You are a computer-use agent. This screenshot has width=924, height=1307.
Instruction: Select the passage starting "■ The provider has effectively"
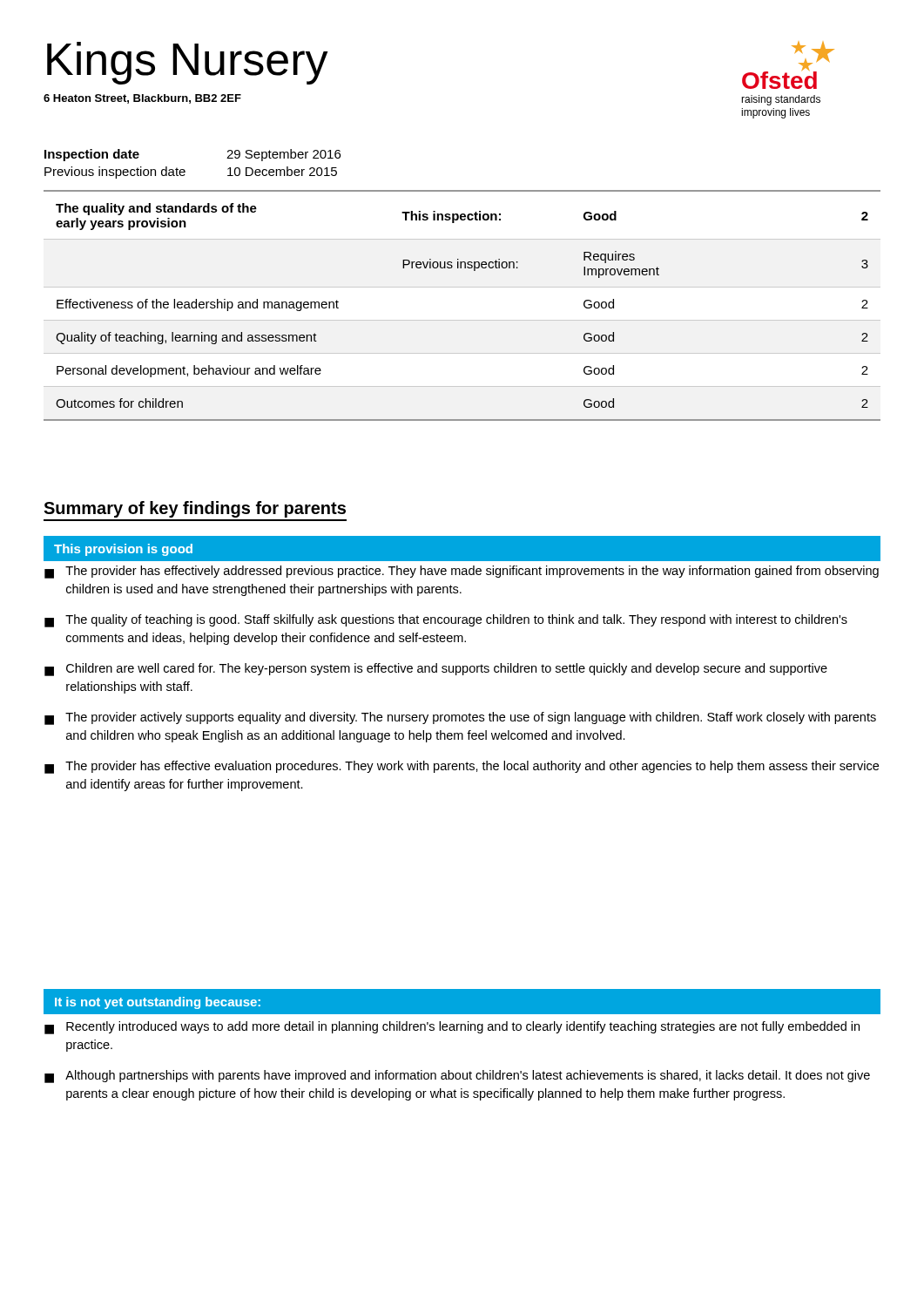pos(462,580)
